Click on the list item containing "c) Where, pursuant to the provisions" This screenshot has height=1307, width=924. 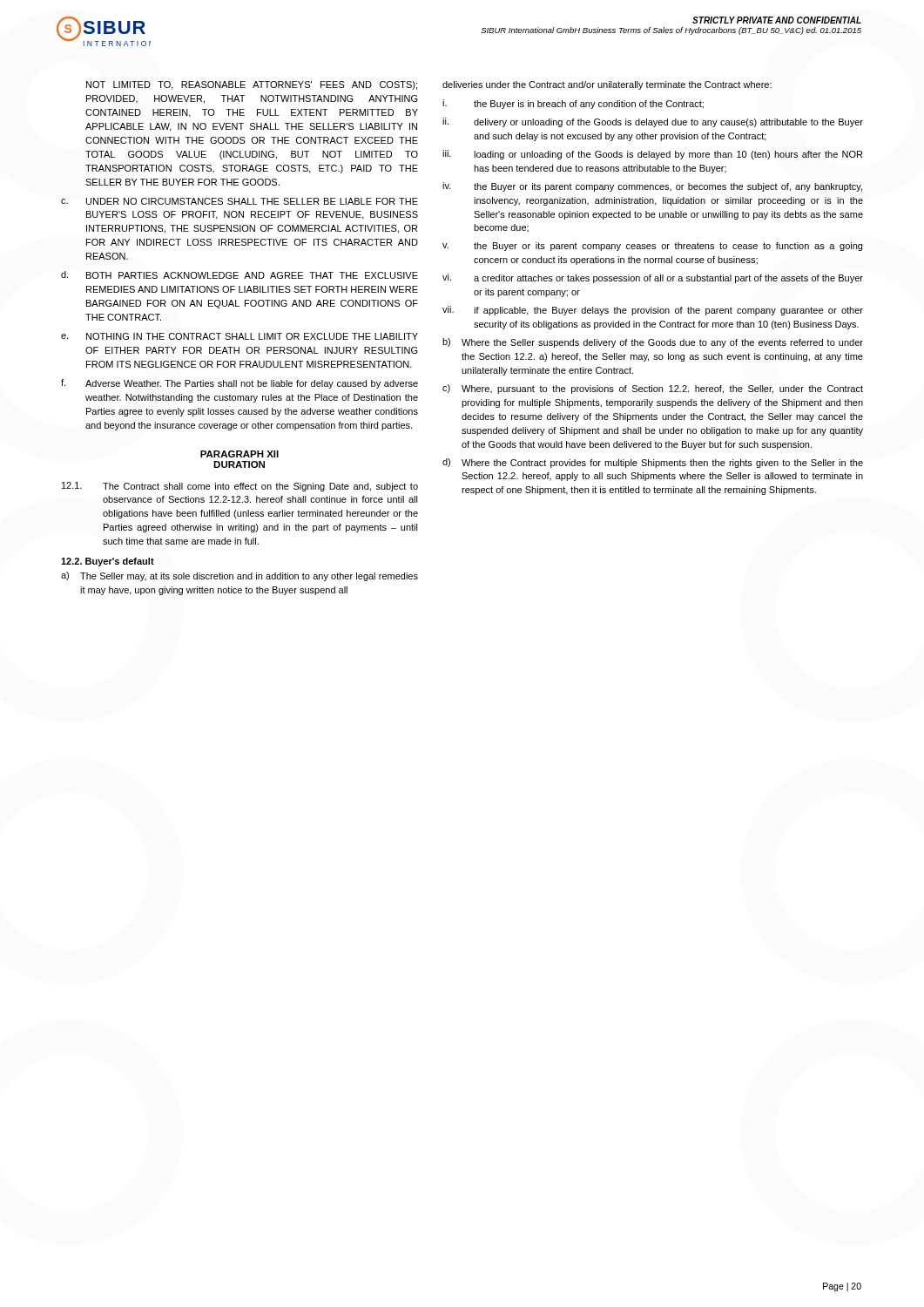pyautogui.click(x=653, y=417)
